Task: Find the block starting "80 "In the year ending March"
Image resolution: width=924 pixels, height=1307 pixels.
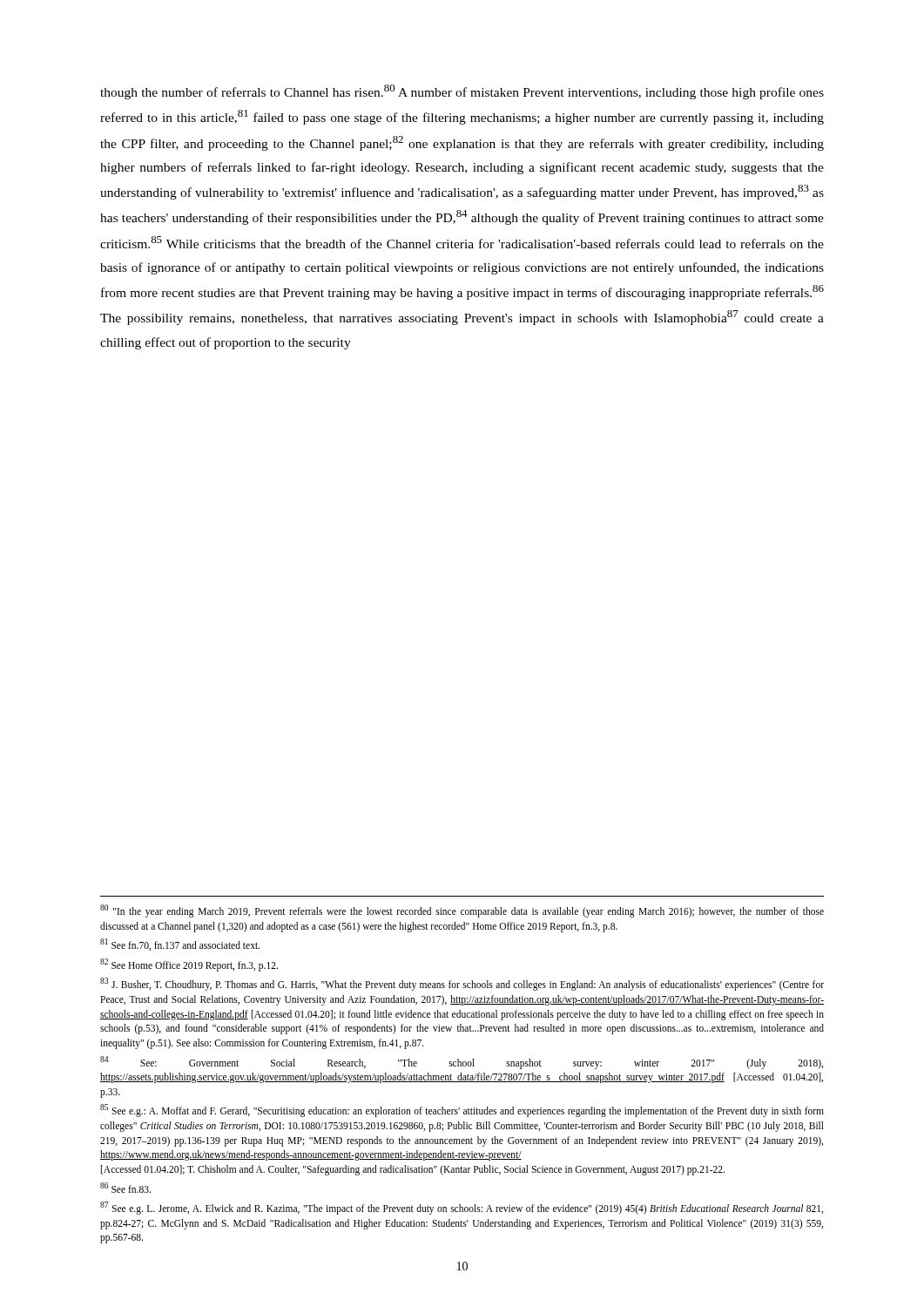Action: 462,917
